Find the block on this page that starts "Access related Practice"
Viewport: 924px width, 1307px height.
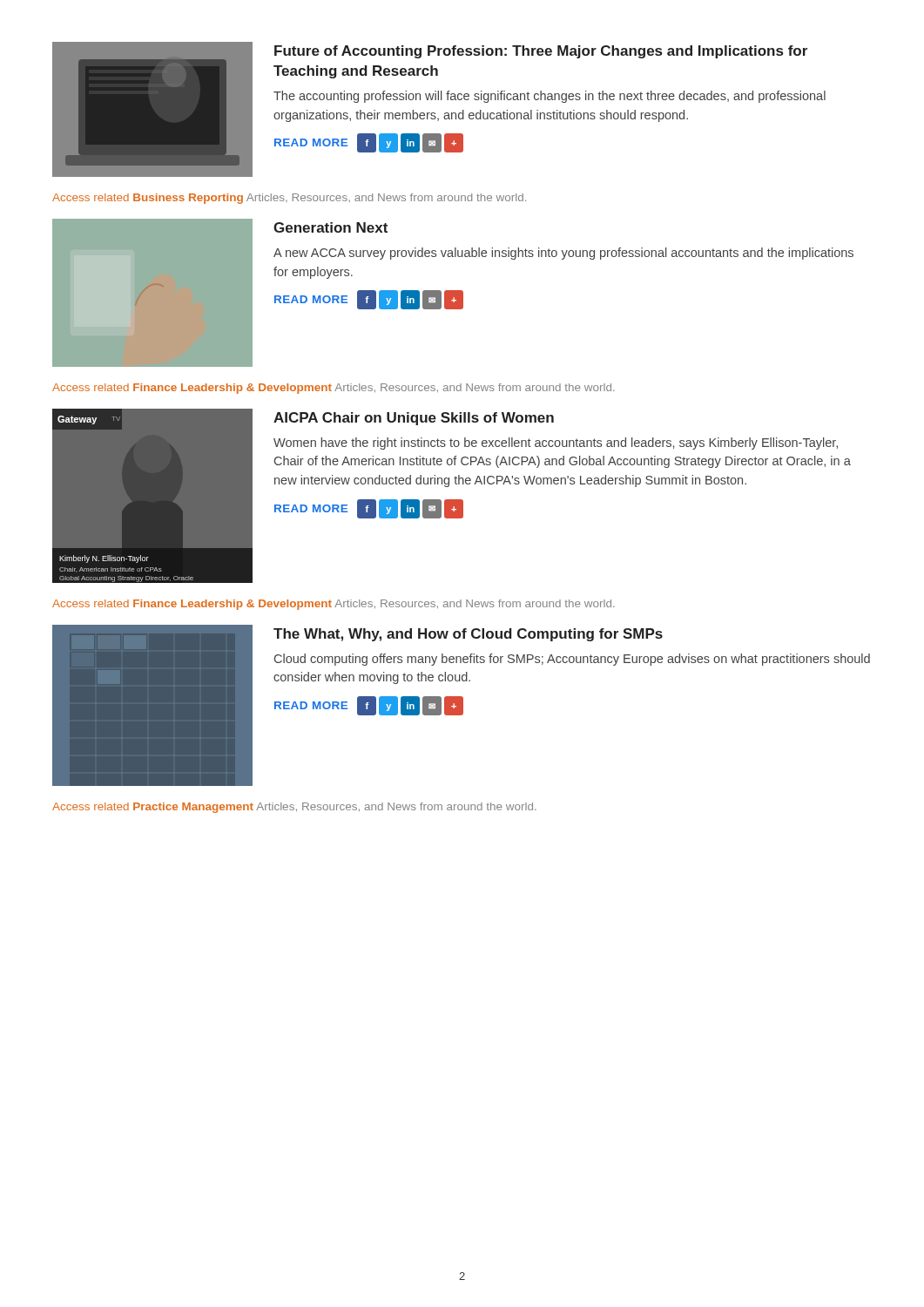pyautogui.click(x=295, y=806)
